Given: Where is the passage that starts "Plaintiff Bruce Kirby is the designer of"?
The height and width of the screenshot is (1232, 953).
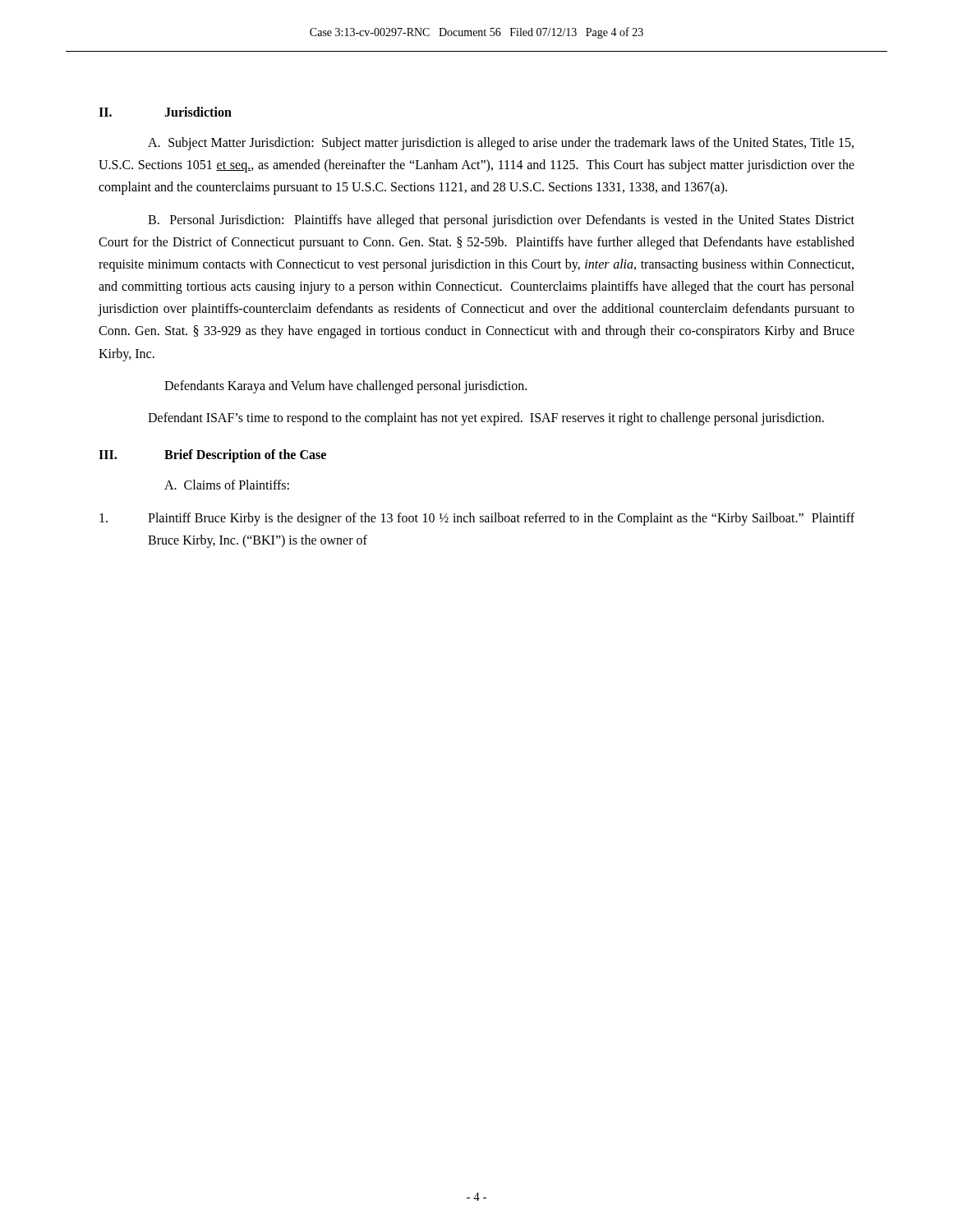Looking at the screenshot, I should [x=476, y=529].
